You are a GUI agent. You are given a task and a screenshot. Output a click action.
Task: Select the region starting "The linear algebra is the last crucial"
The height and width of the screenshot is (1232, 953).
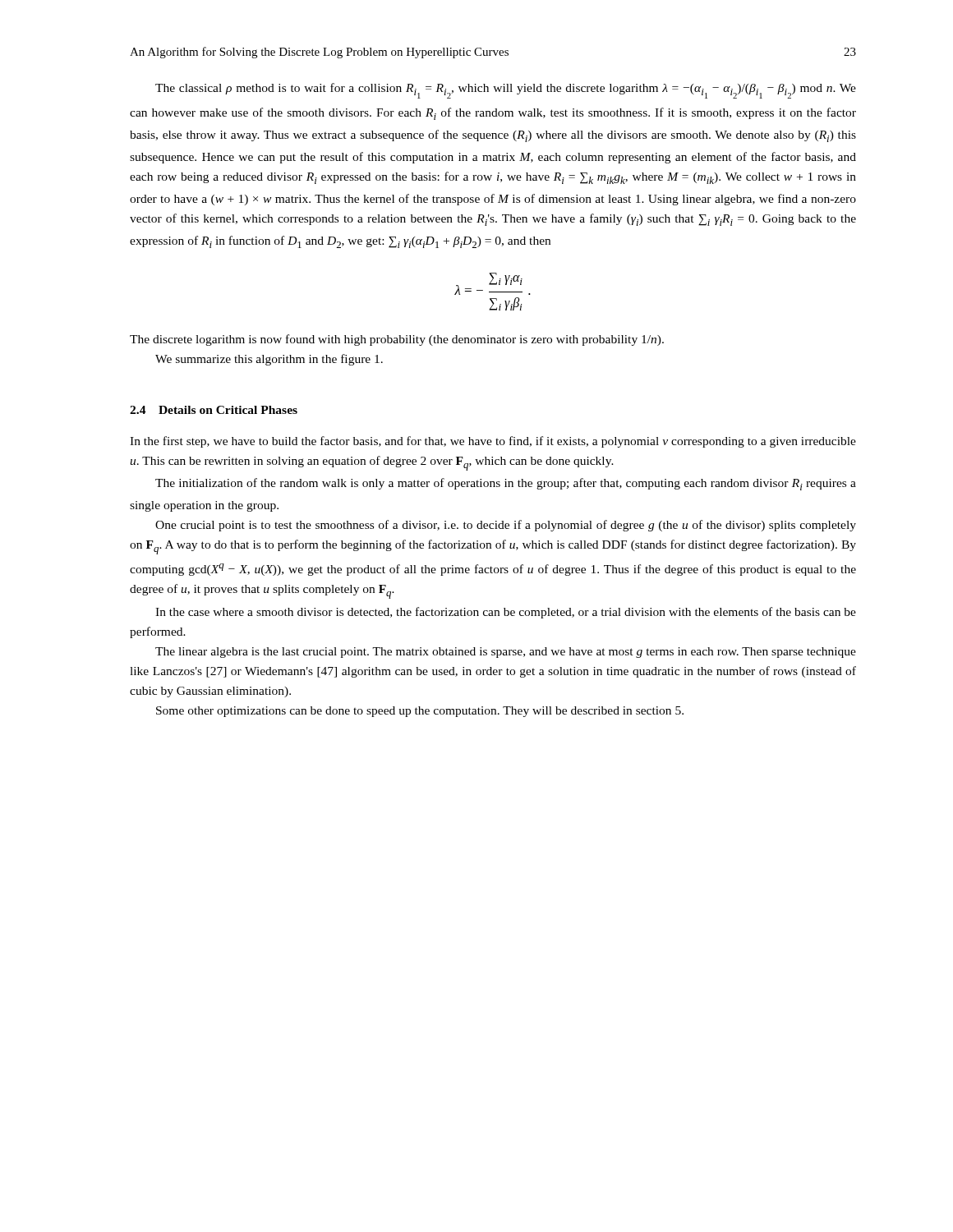pos(493,671)
